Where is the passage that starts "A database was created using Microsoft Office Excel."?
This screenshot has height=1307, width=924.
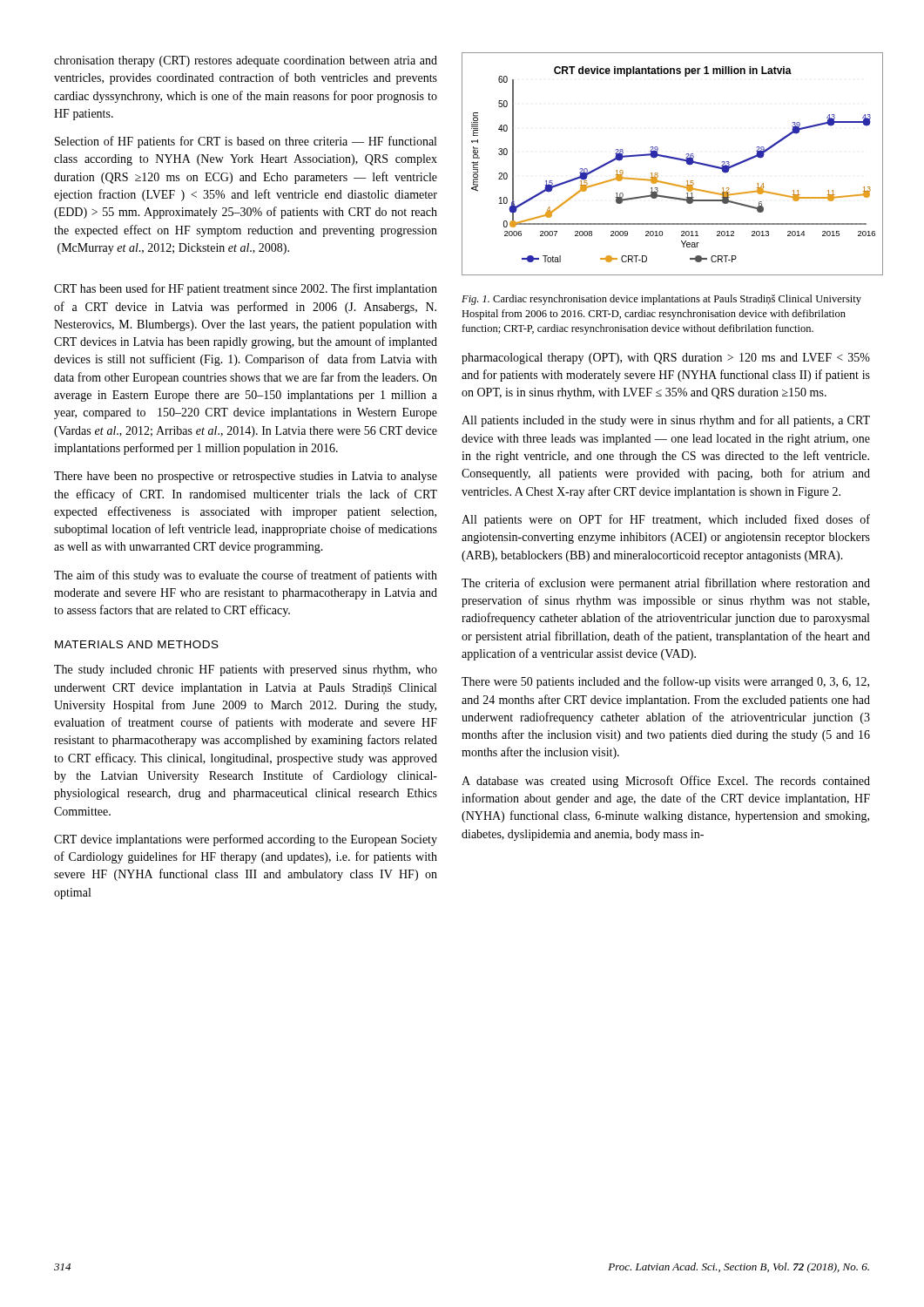666,807
